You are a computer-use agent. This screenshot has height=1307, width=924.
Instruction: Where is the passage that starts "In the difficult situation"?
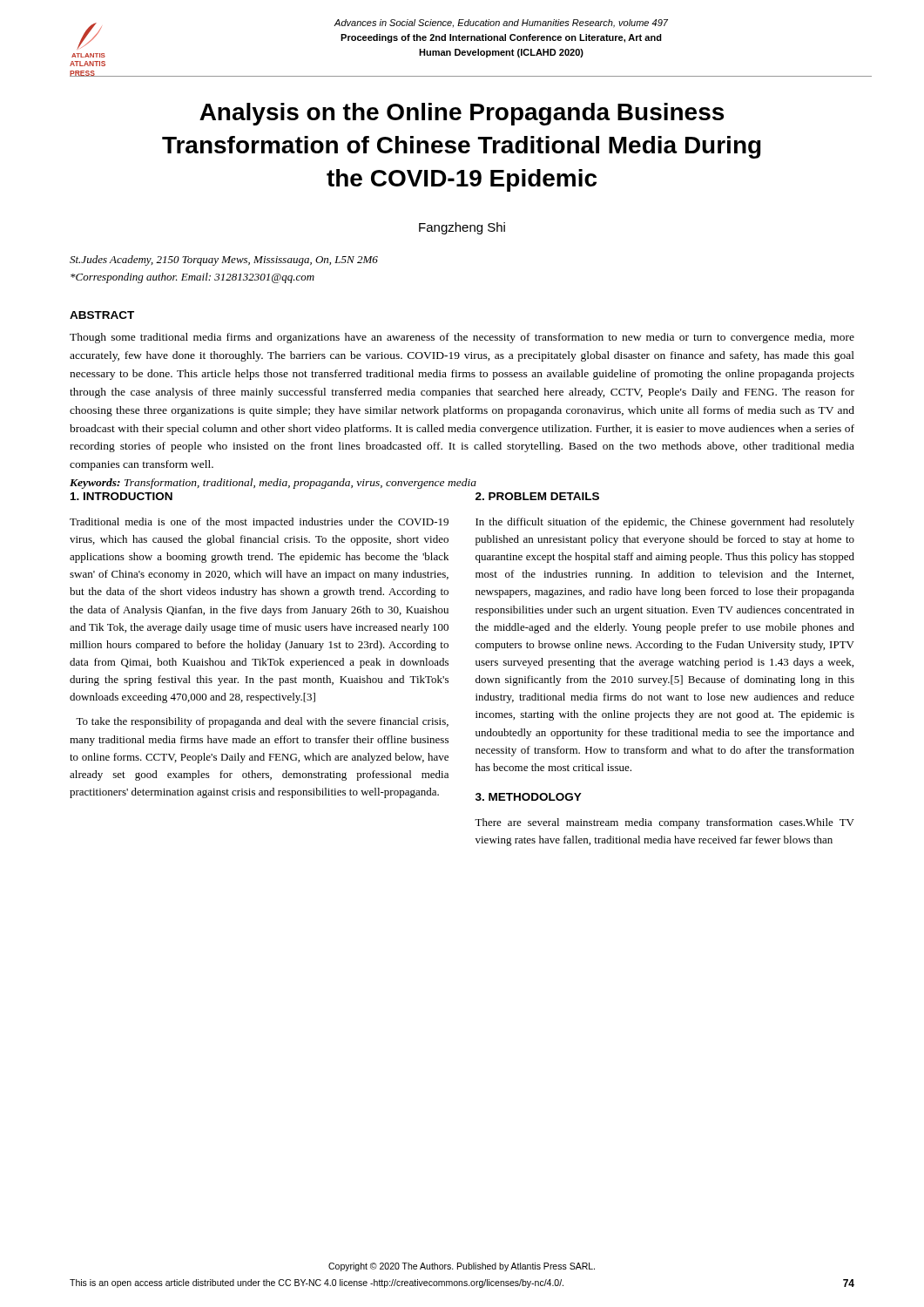coord(665,644)
